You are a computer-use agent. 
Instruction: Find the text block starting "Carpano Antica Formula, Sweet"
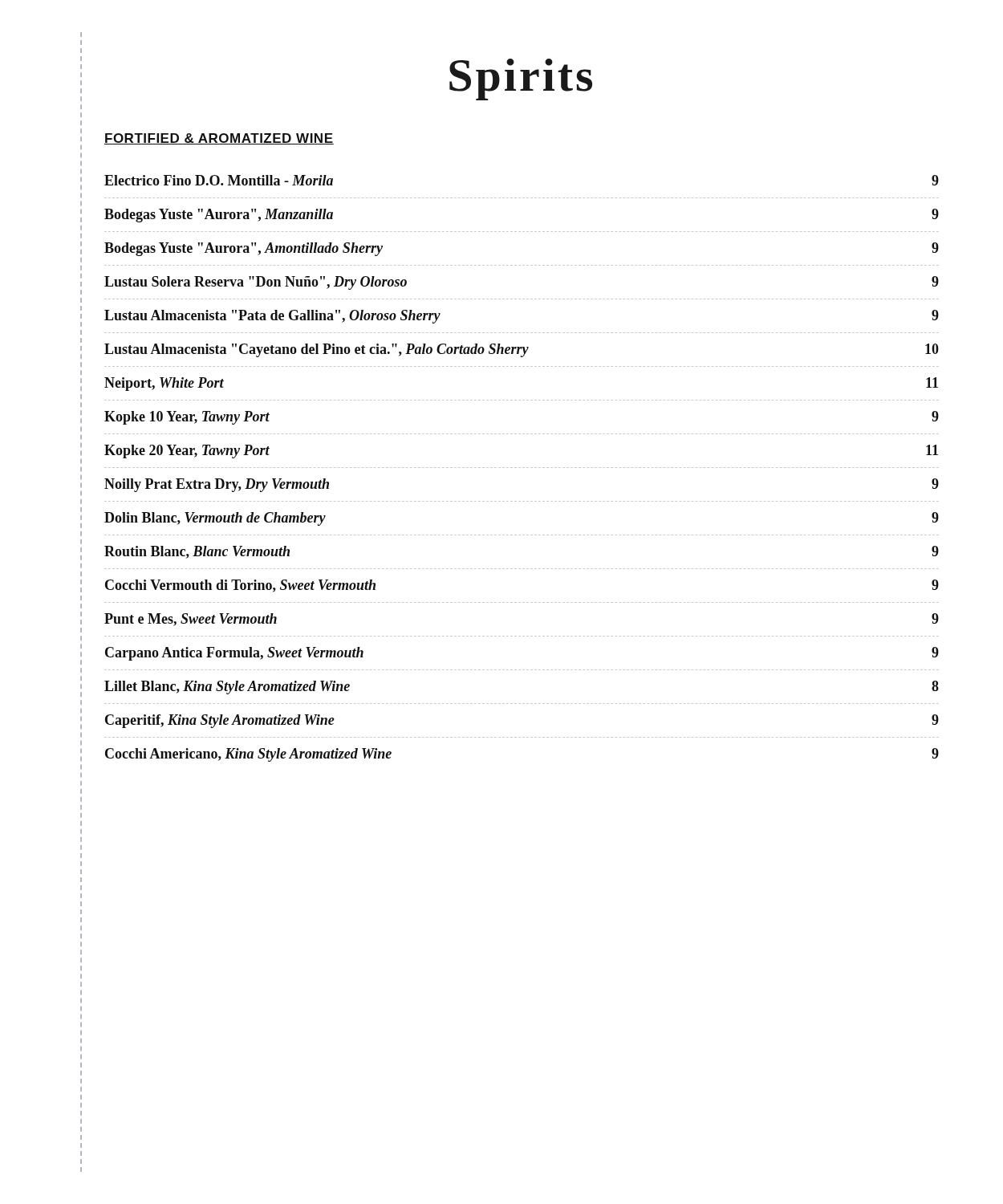pos(239,654)
